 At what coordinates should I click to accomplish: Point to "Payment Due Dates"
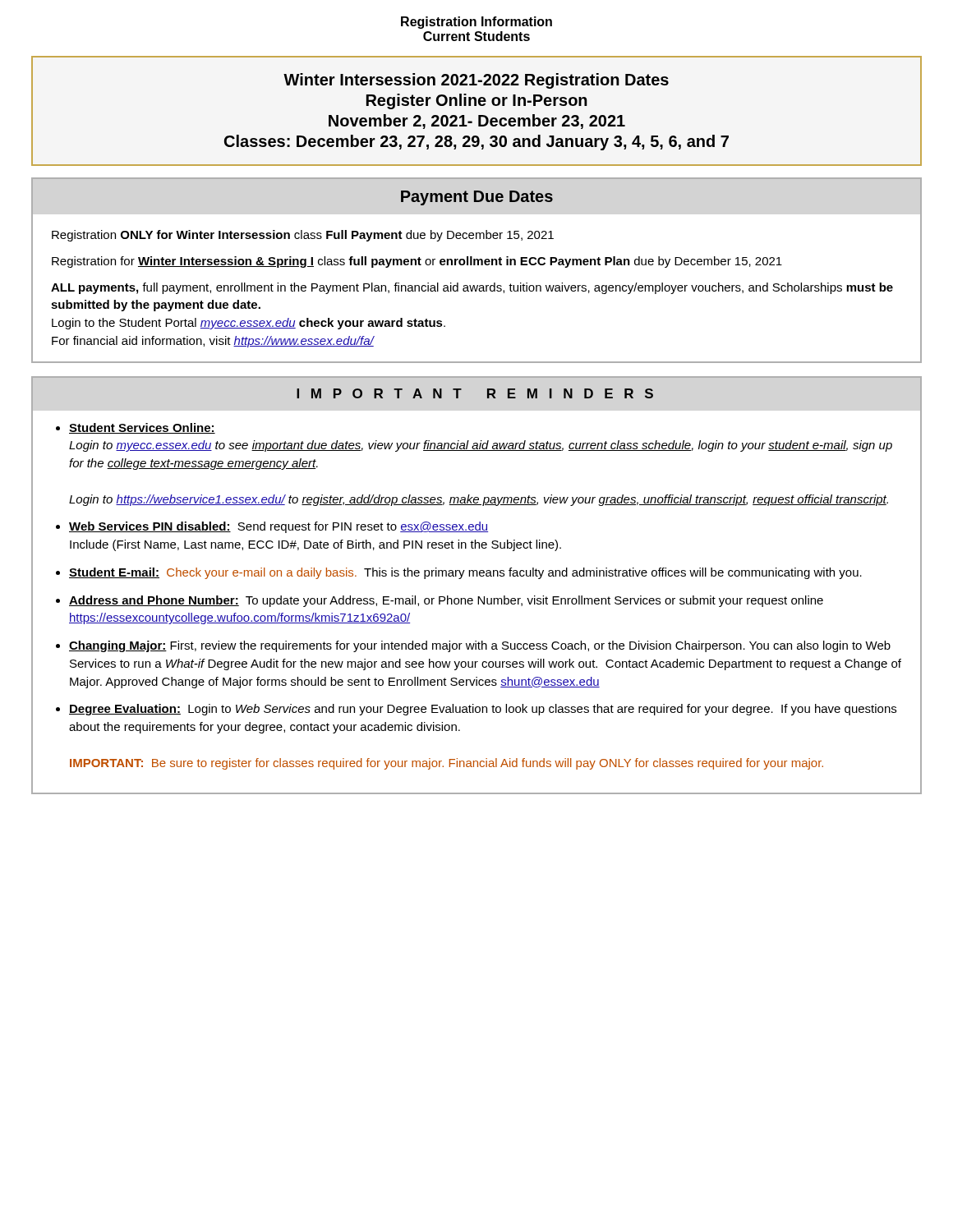(476, 196)
